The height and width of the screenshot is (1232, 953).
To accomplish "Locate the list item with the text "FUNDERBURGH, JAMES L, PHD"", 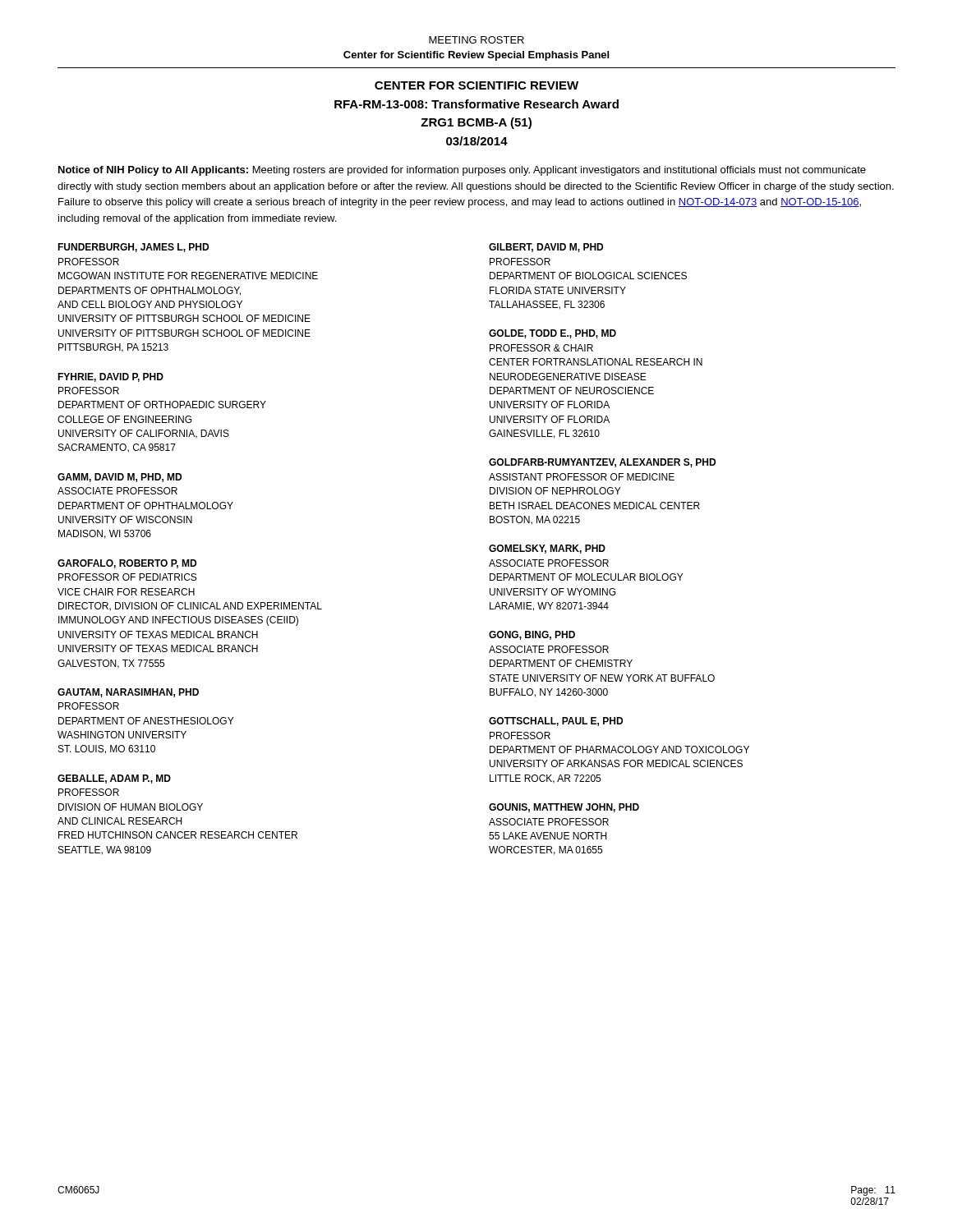I will (133, 248).
